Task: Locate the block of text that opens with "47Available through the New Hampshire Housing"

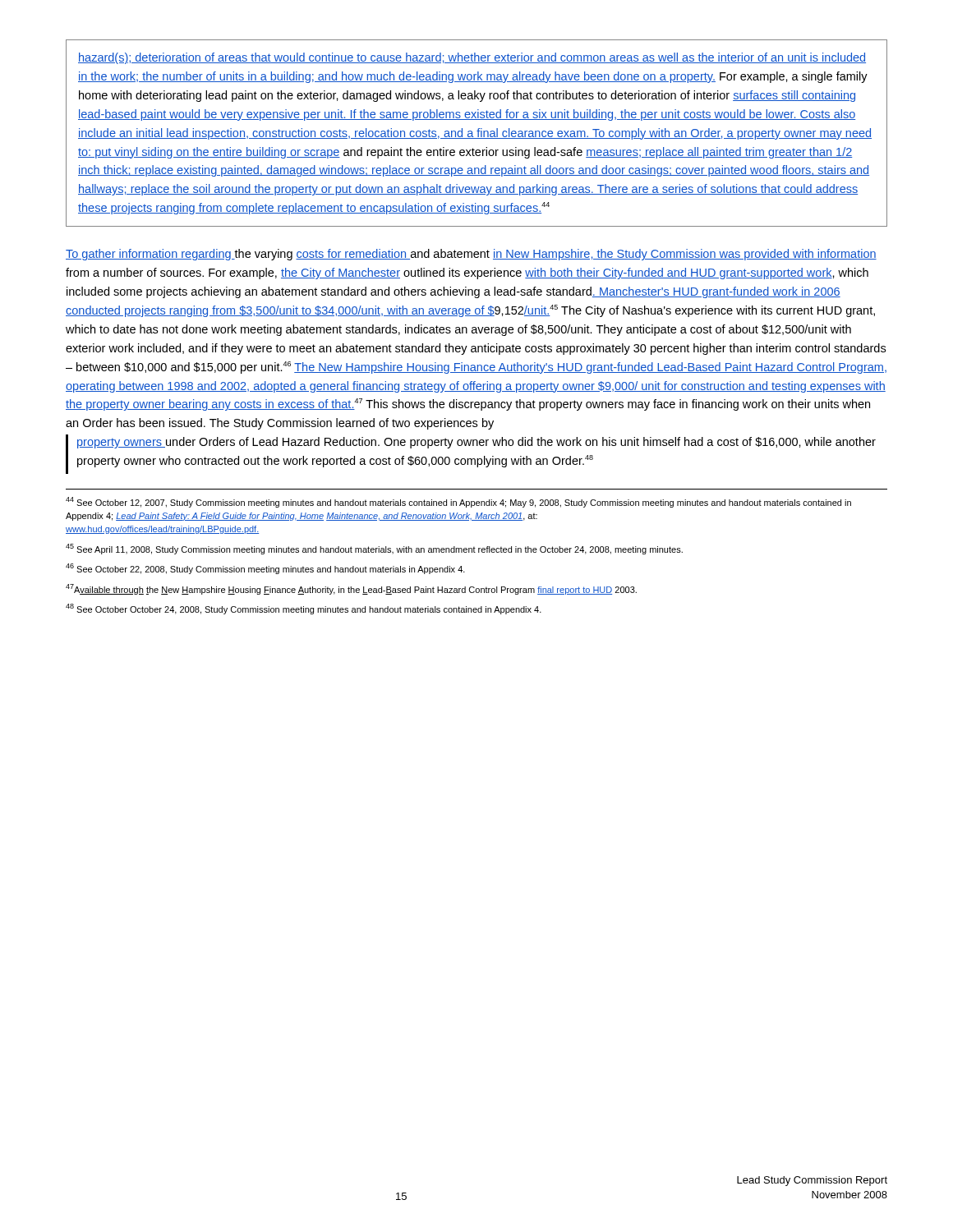Action: click(x=352, y=588)
